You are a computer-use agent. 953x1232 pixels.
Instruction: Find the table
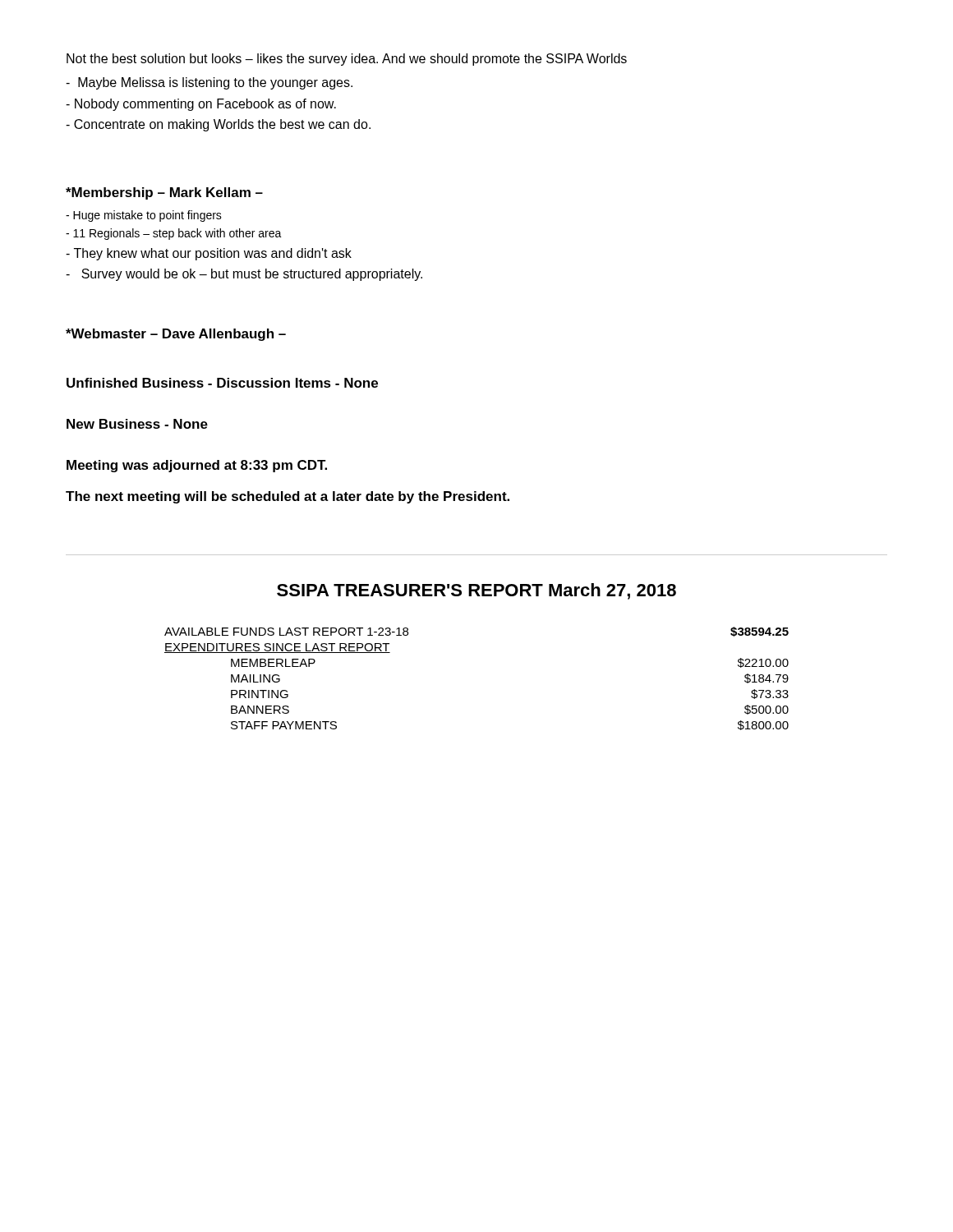point(476,678)
